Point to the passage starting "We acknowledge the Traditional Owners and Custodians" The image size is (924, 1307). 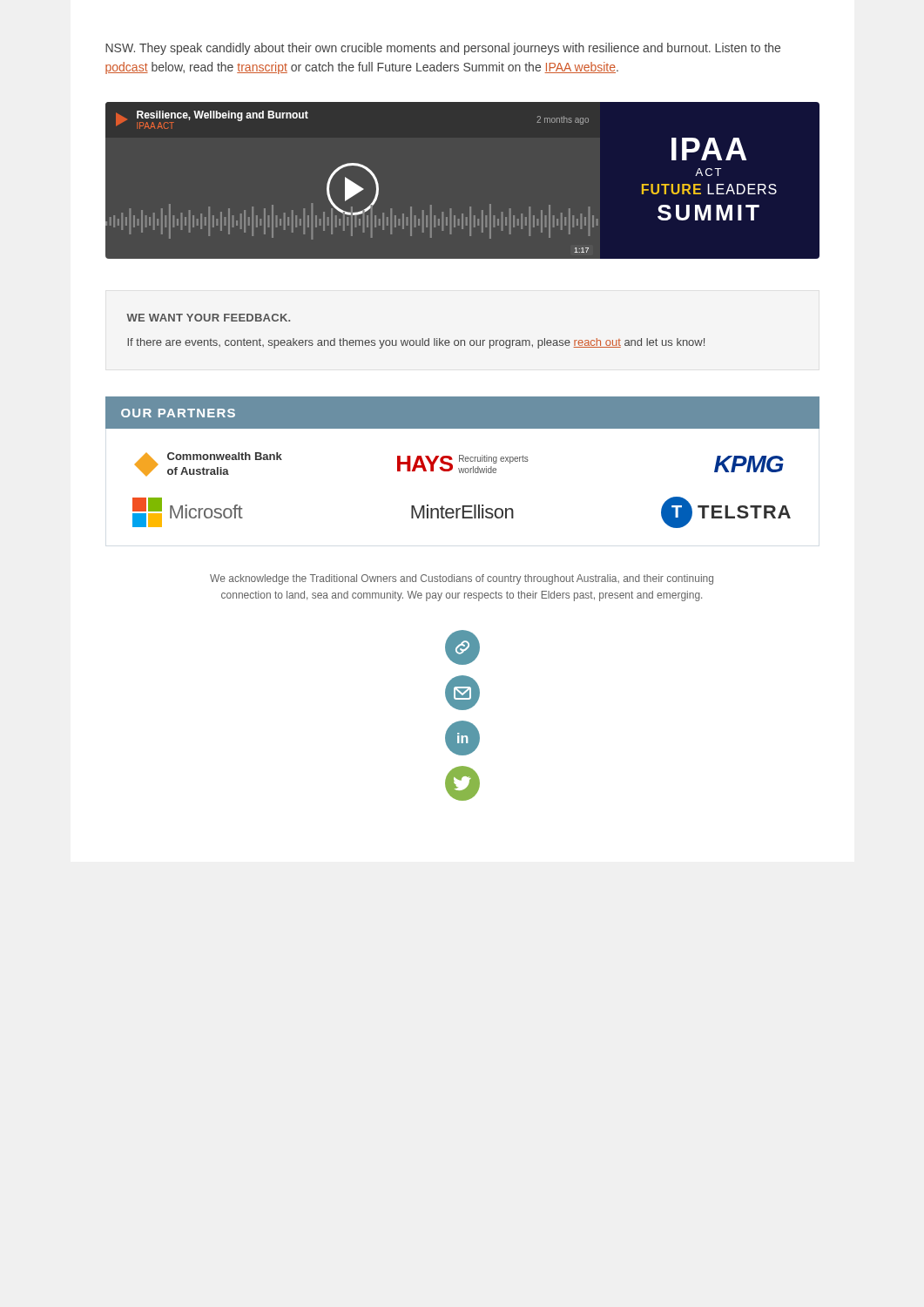pos(462,587)
